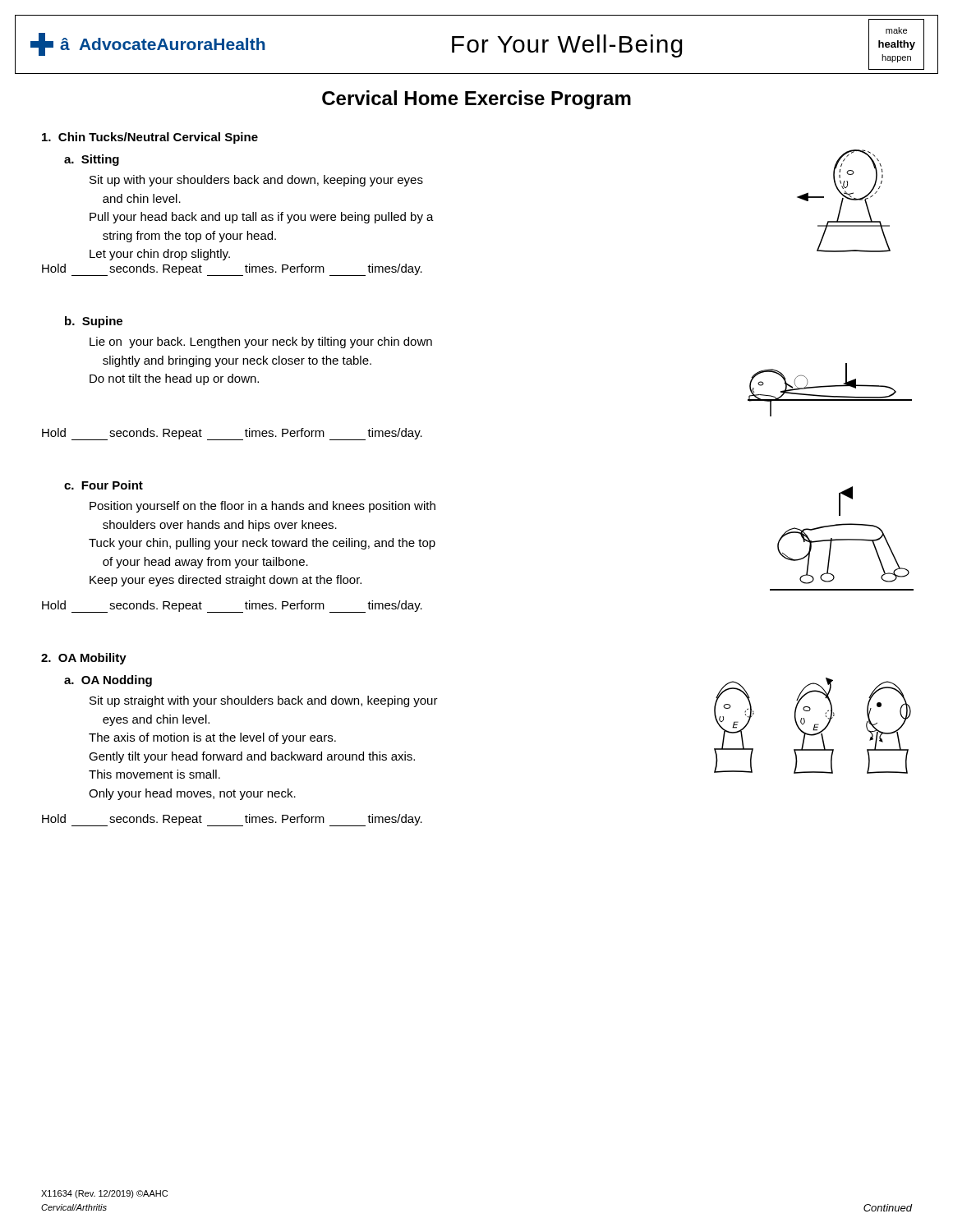Select the section header containing "a. Sitting"
Screen dimensions: 1232x953
tap(92, 159)
